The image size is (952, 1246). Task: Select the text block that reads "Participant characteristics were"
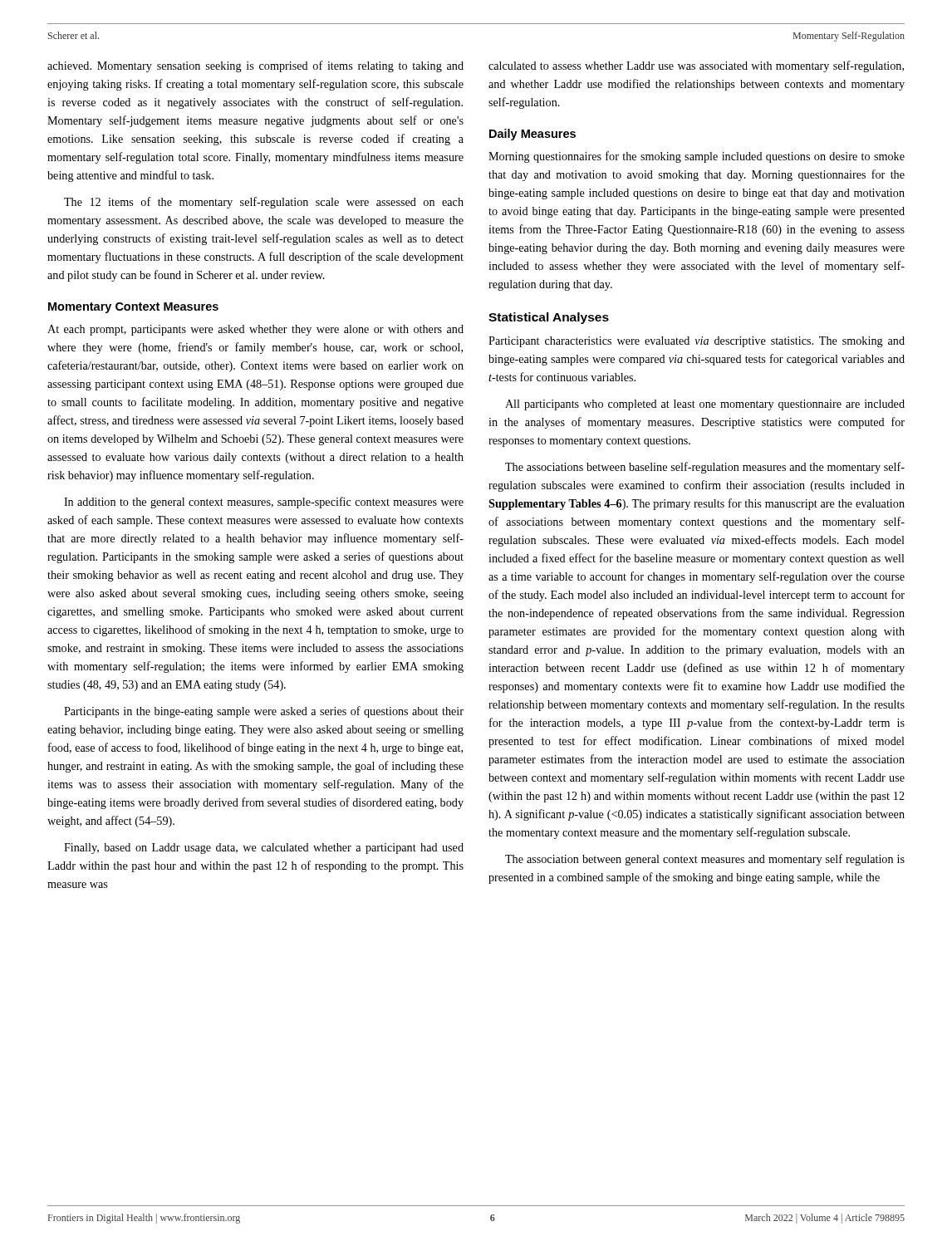coord(697,359)
